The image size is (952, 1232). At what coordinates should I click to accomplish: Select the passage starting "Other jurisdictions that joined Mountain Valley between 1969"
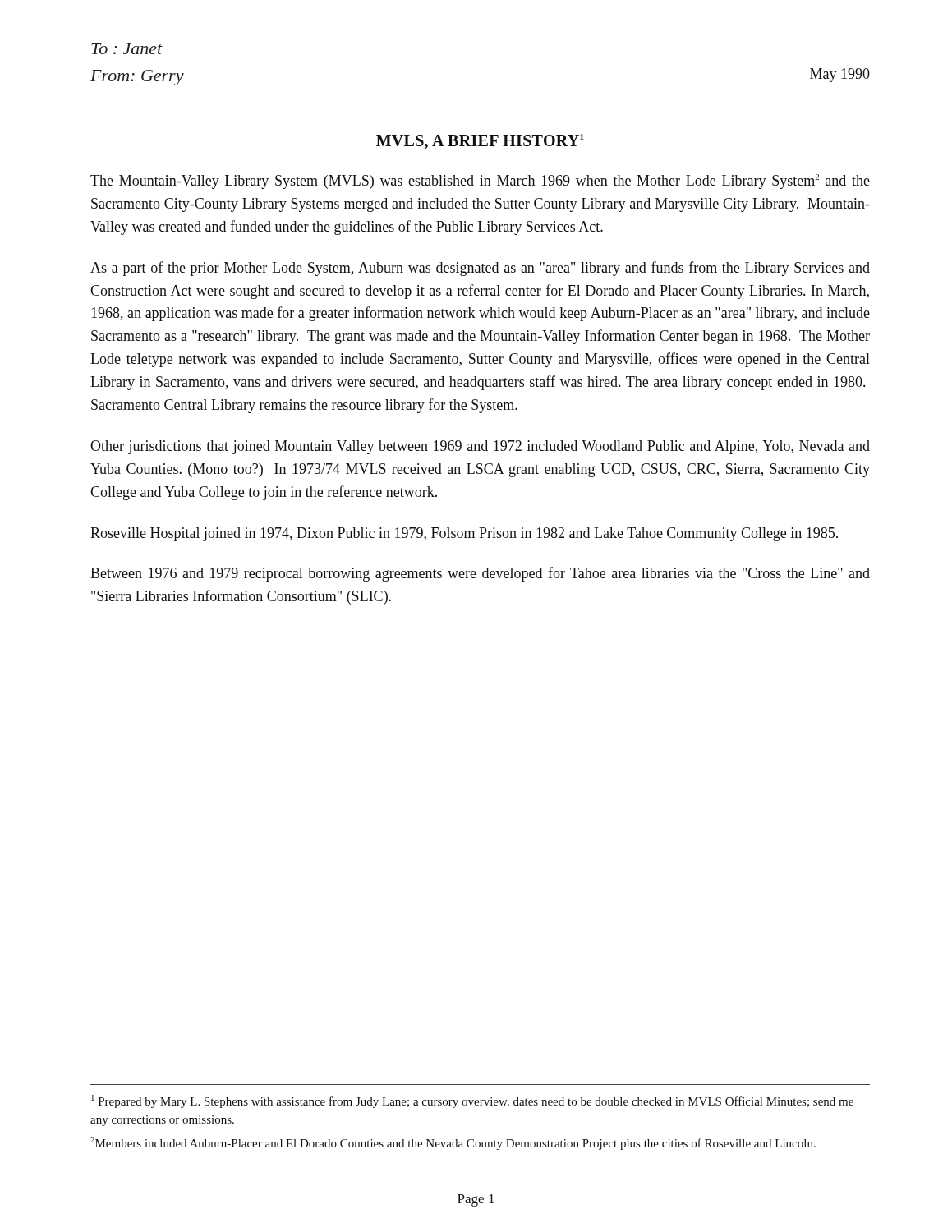pos(480,469)
